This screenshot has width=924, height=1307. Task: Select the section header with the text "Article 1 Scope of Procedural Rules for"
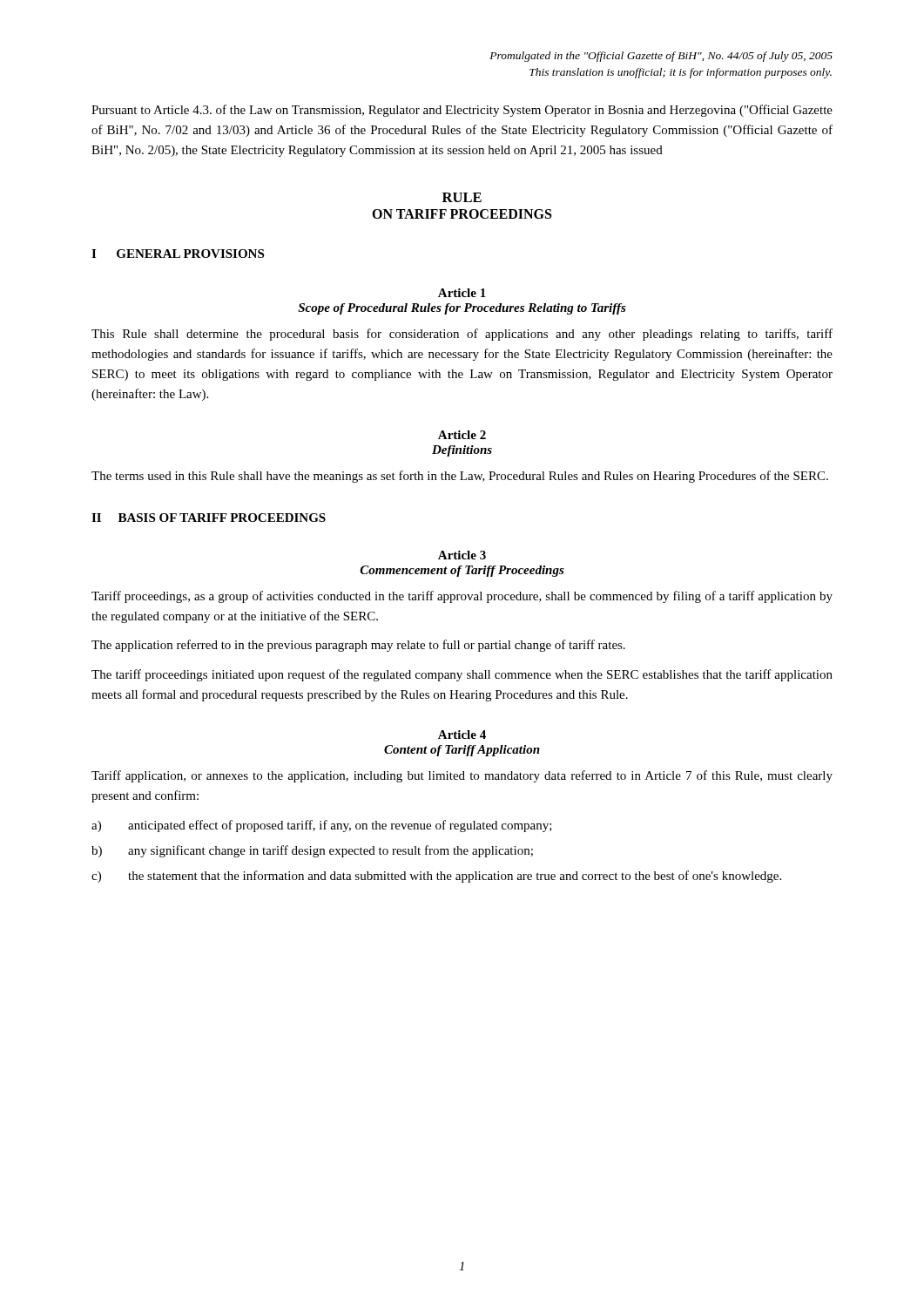[x=462, y=300]
